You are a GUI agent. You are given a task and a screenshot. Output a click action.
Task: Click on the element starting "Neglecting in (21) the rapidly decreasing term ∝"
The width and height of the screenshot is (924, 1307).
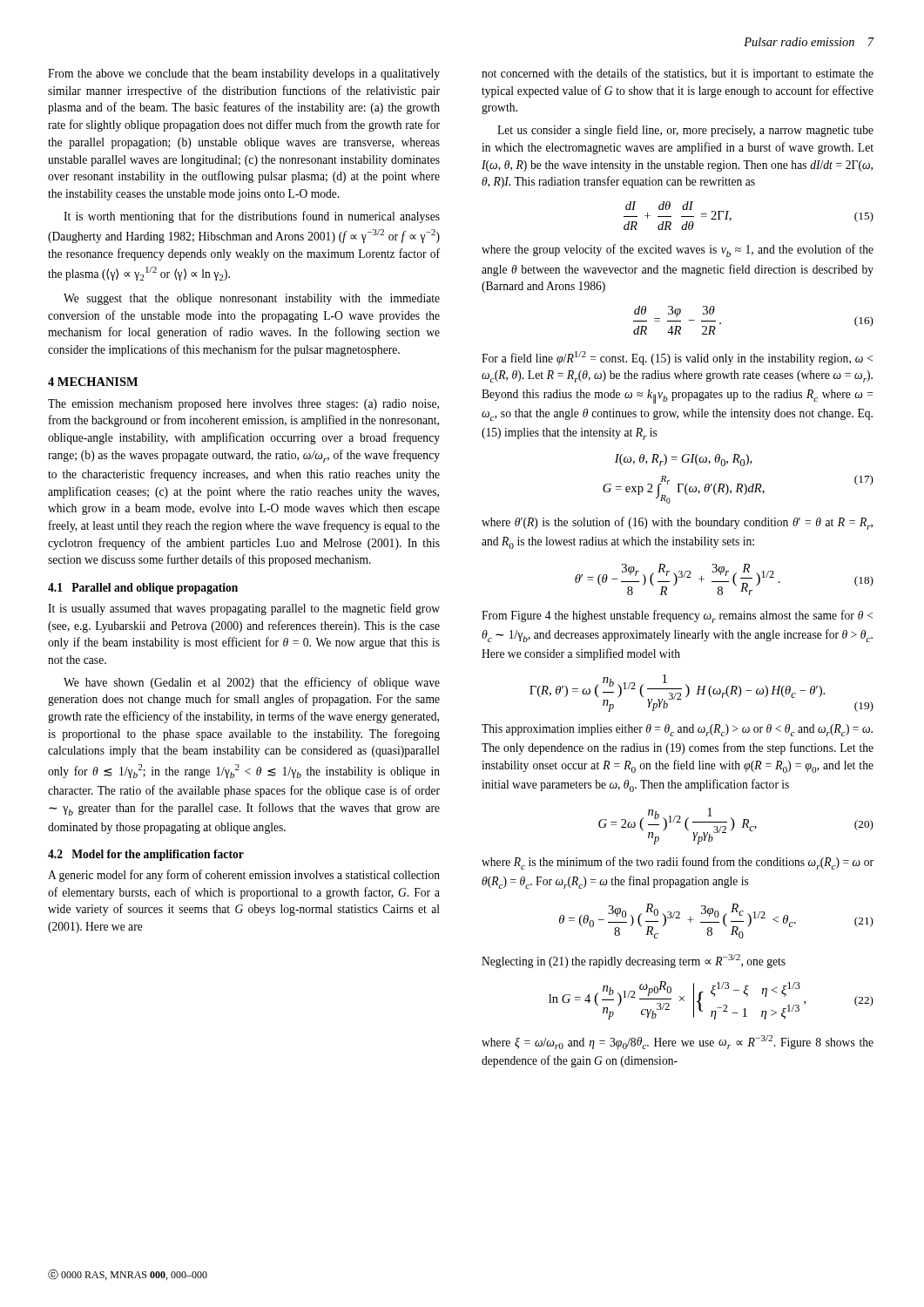(x=678, y=960)
